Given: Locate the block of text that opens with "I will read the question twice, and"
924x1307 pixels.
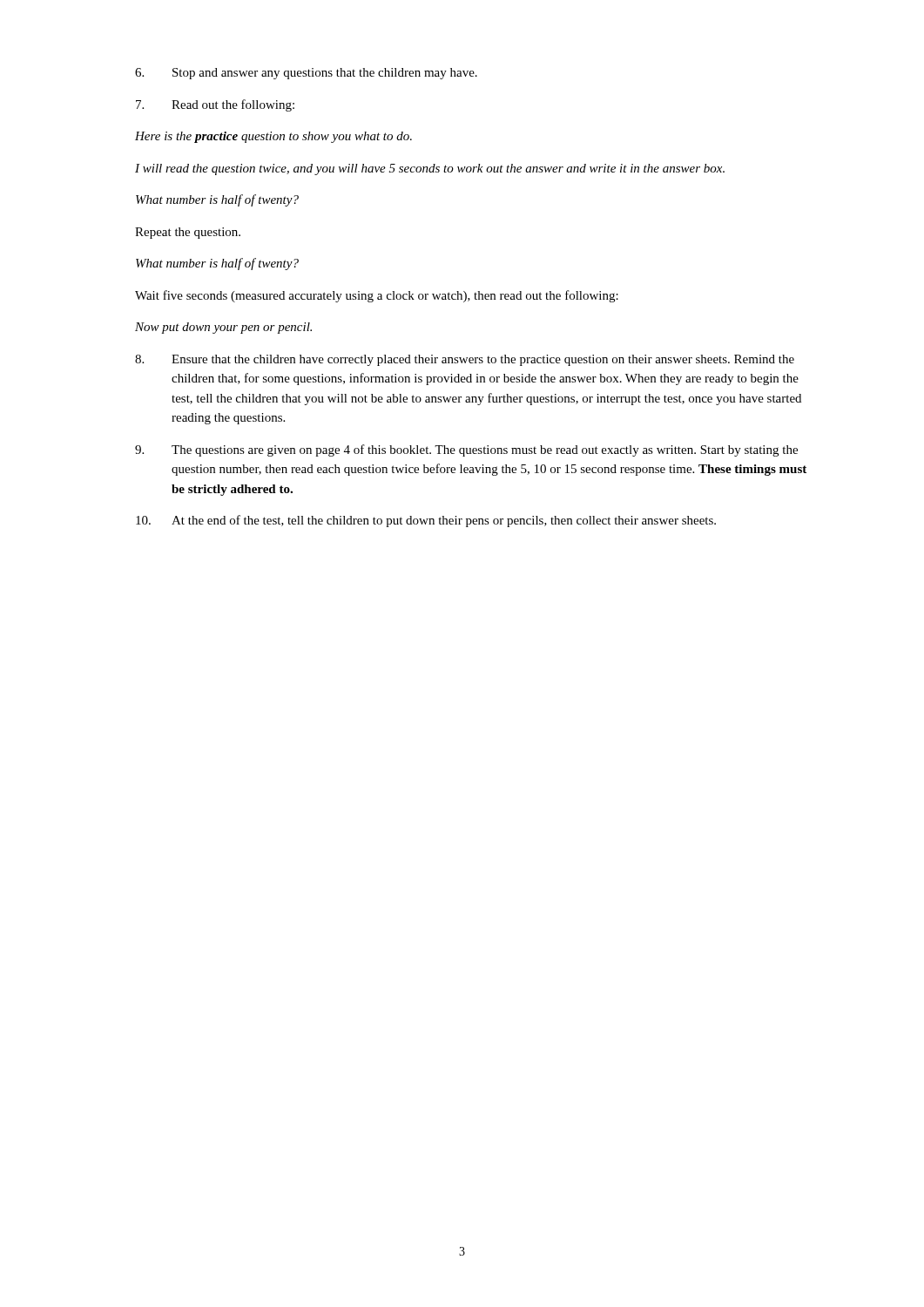Looking at the screenshot, I should 430,168.
